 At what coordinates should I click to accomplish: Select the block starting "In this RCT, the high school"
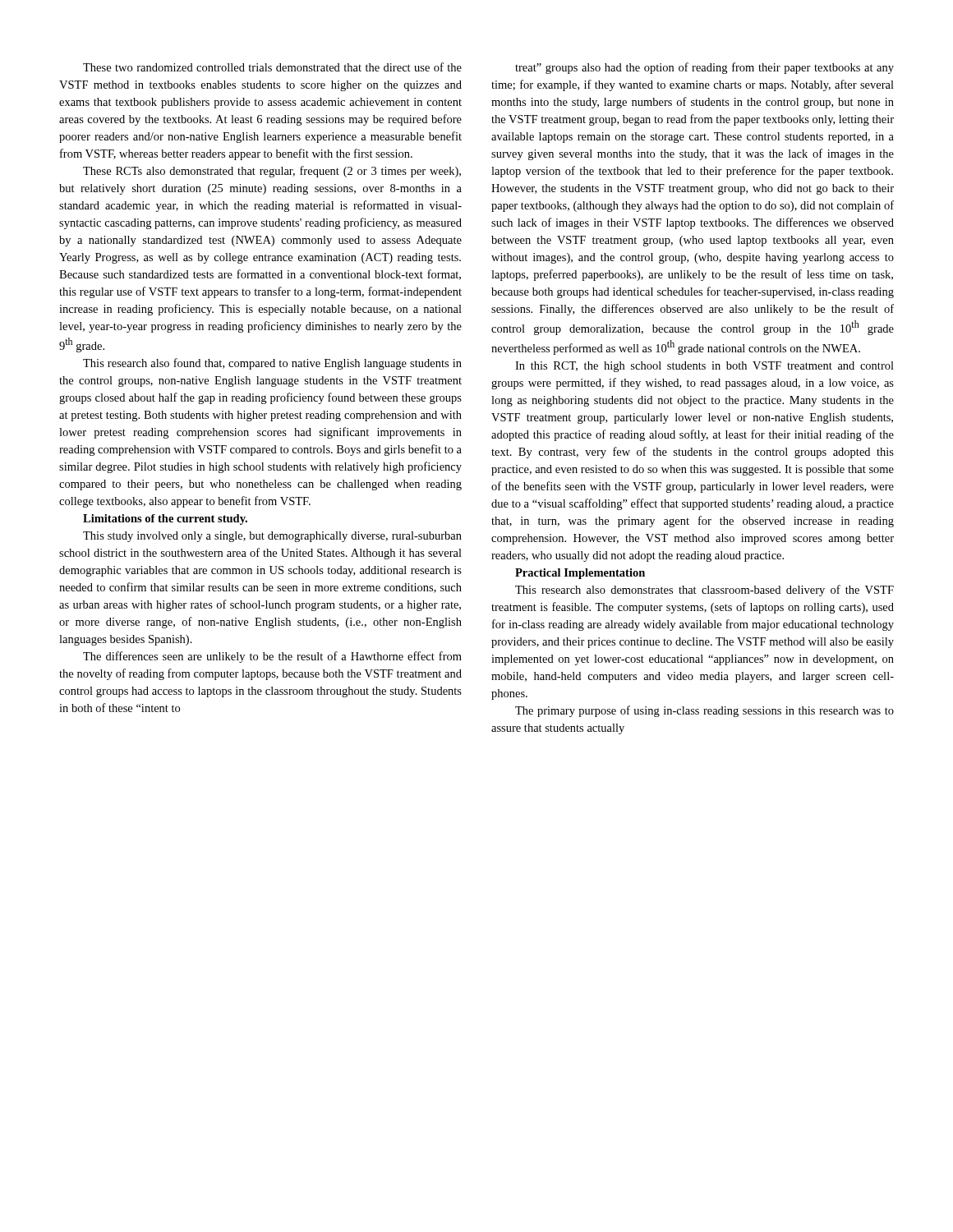pos(693,461)
